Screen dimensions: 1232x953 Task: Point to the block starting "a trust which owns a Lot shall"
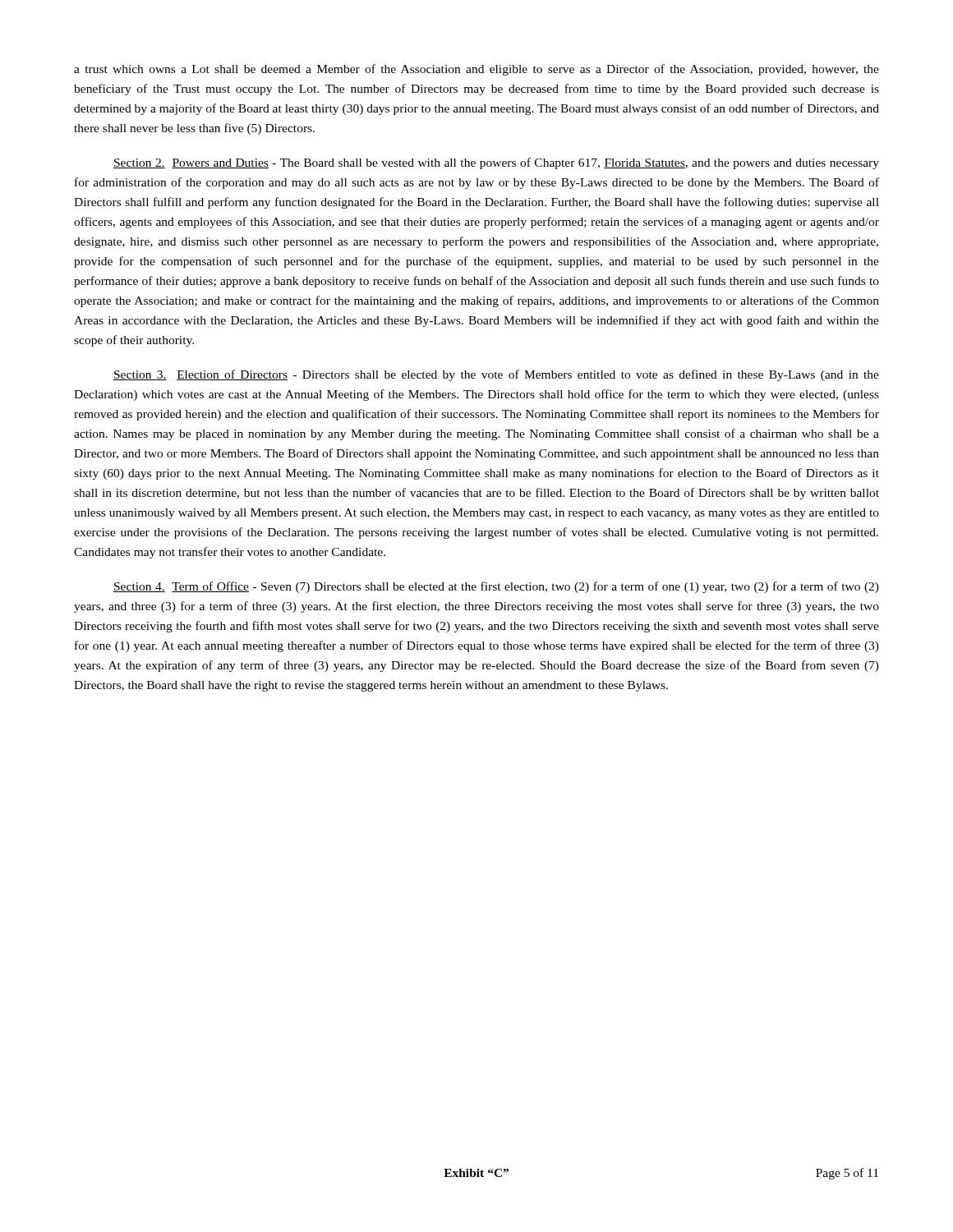476,99
